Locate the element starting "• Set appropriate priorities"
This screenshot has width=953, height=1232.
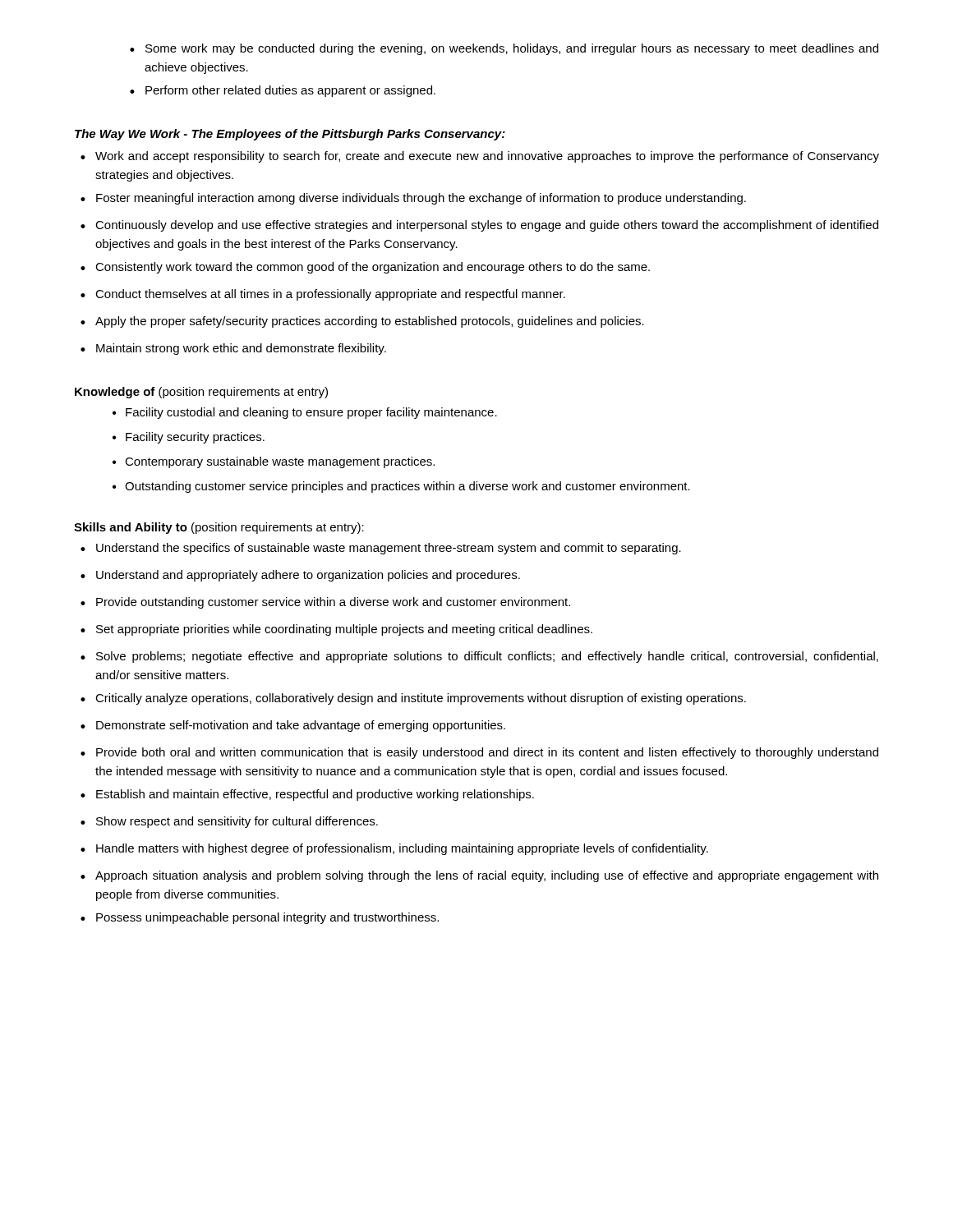476,631
